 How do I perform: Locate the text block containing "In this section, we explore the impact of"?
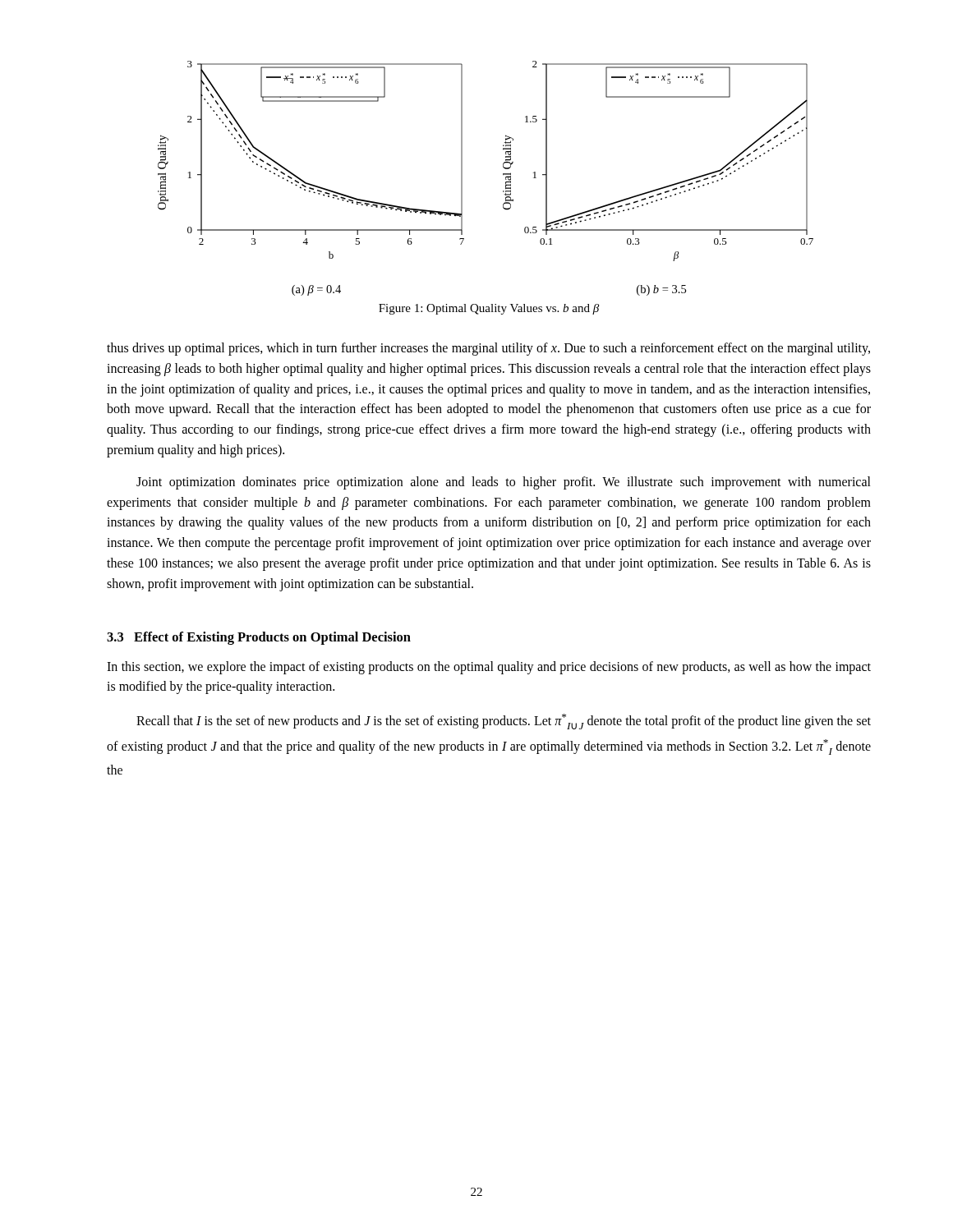(489, 676)
